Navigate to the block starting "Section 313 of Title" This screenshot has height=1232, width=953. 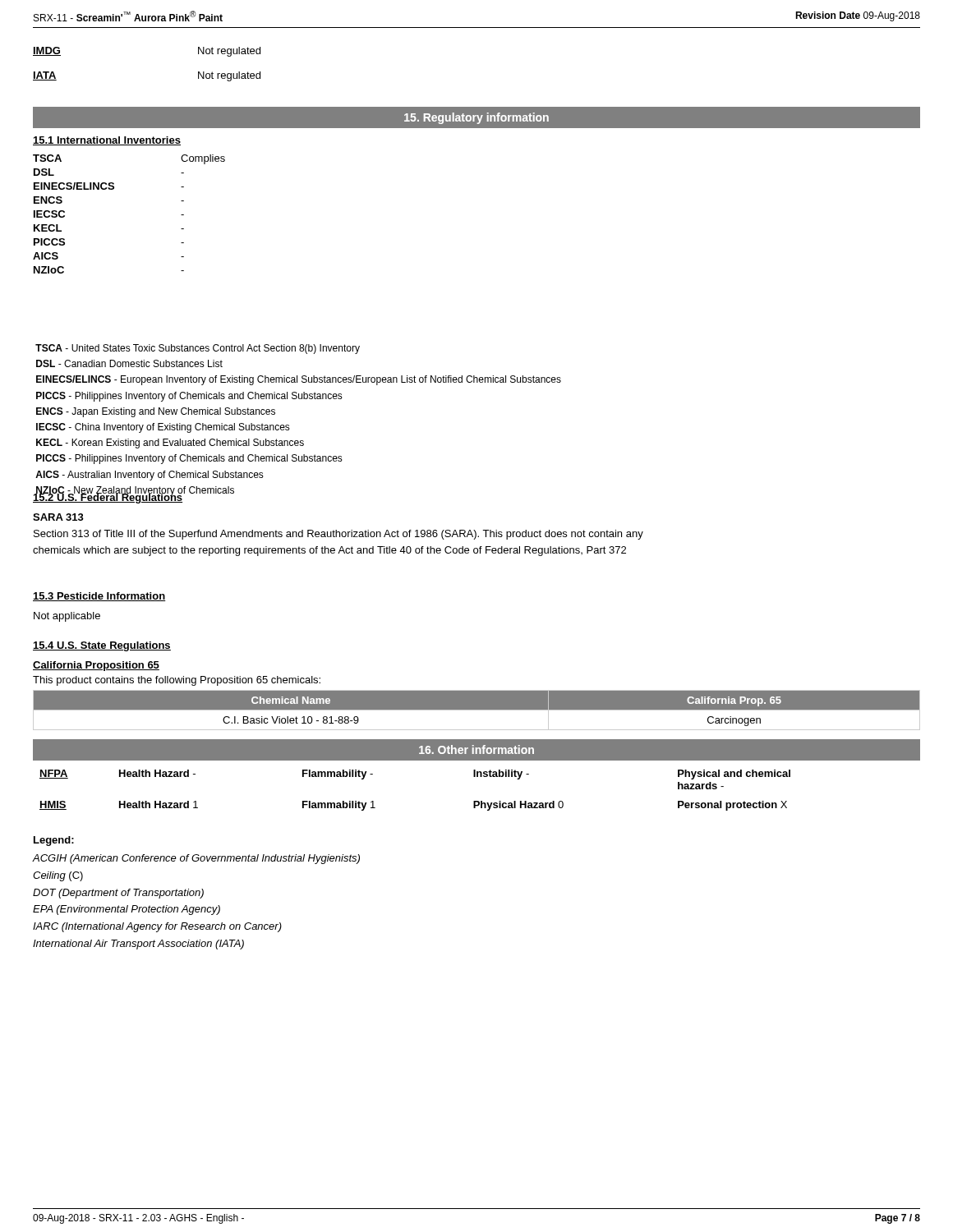[338, 542]
